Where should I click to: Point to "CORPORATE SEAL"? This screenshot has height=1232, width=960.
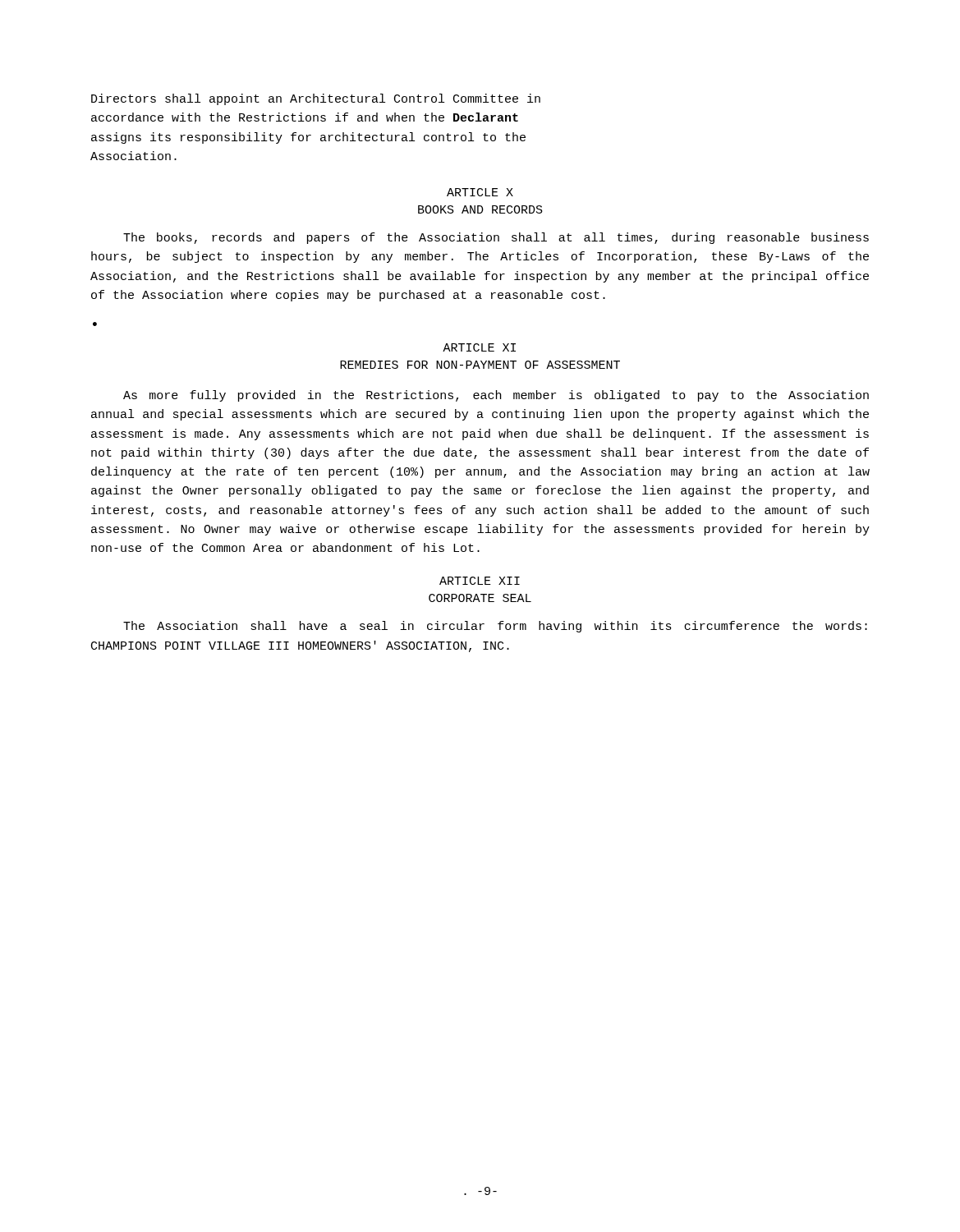[x=480, y=599]
